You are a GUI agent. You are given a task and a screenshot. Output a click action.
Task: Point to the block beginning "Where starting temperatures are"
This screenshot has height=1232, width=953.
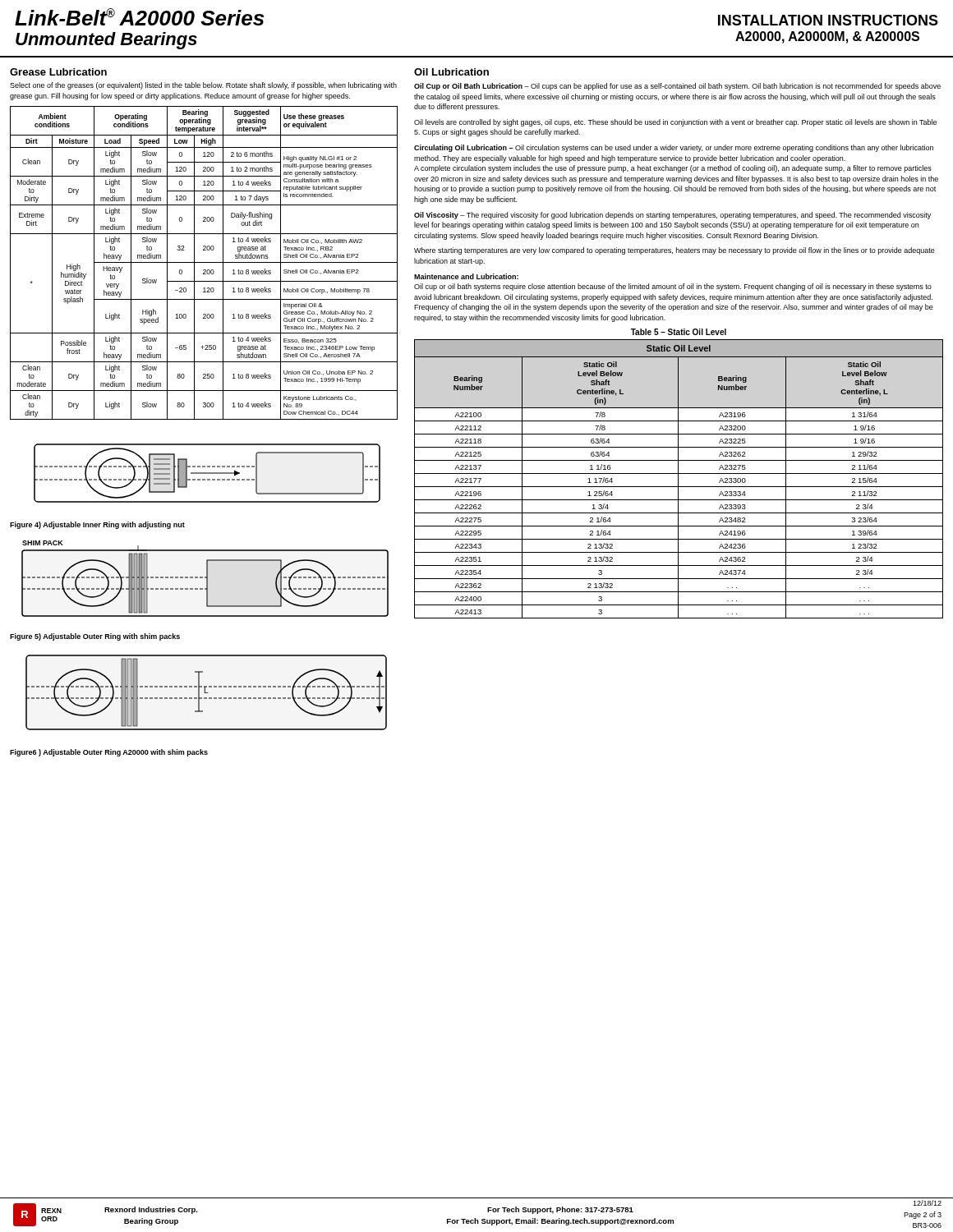tap(674, 256)
